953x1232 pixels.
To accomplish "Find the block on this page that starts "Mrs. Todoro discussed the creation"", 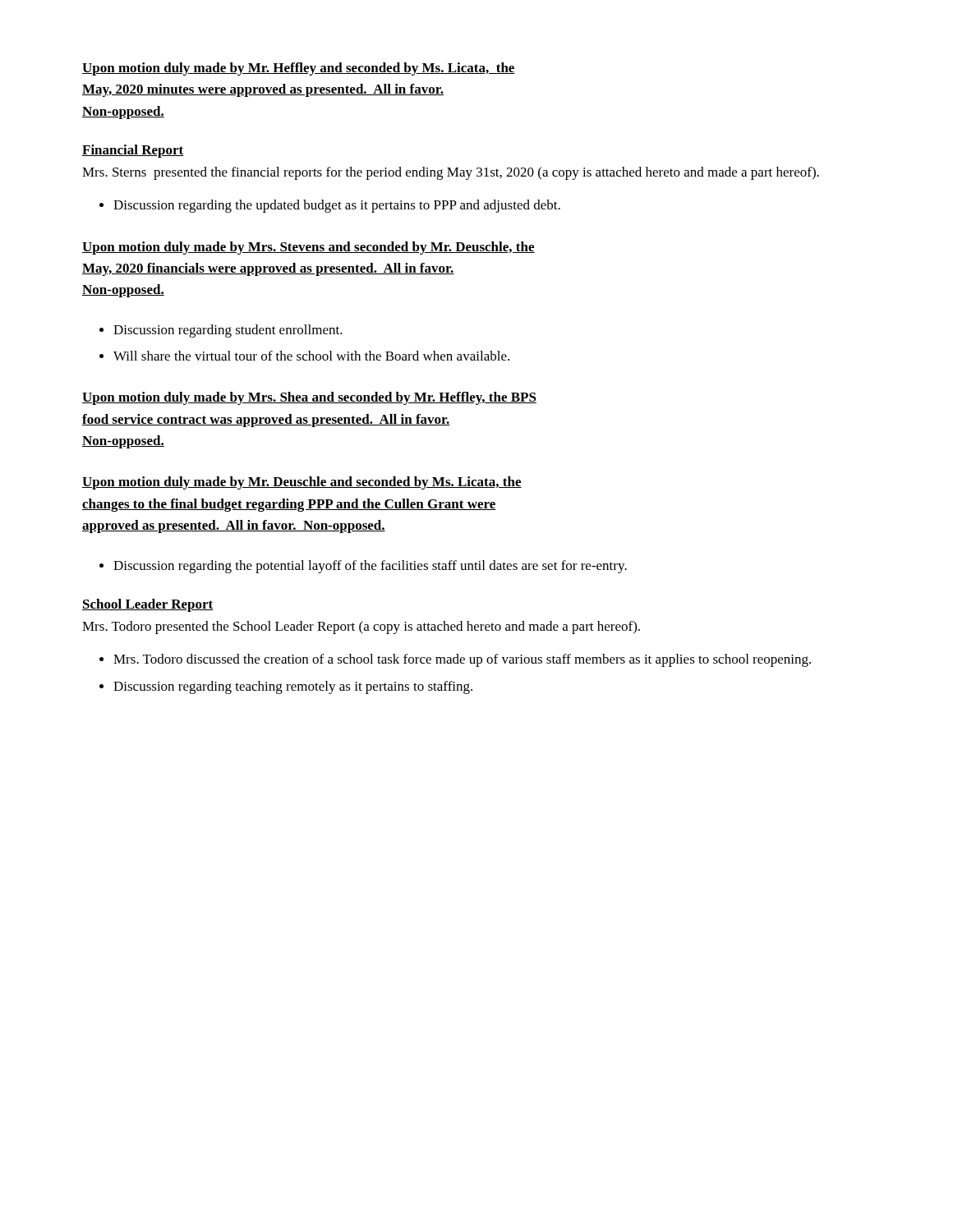I will pyautogui.click(x=463, y=659).
